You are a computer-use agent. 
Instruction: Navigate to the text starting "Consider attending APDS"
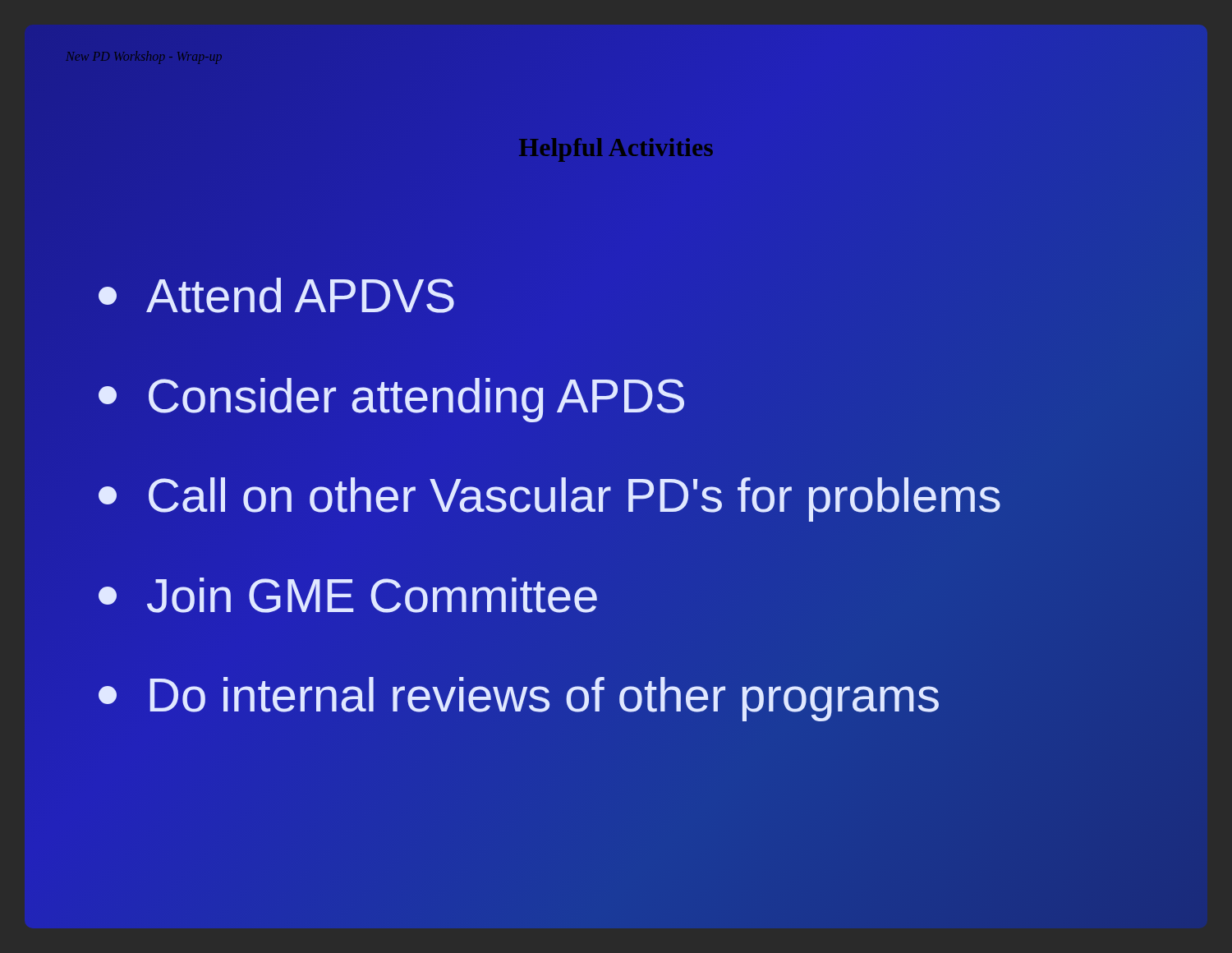tap(393, 395)
